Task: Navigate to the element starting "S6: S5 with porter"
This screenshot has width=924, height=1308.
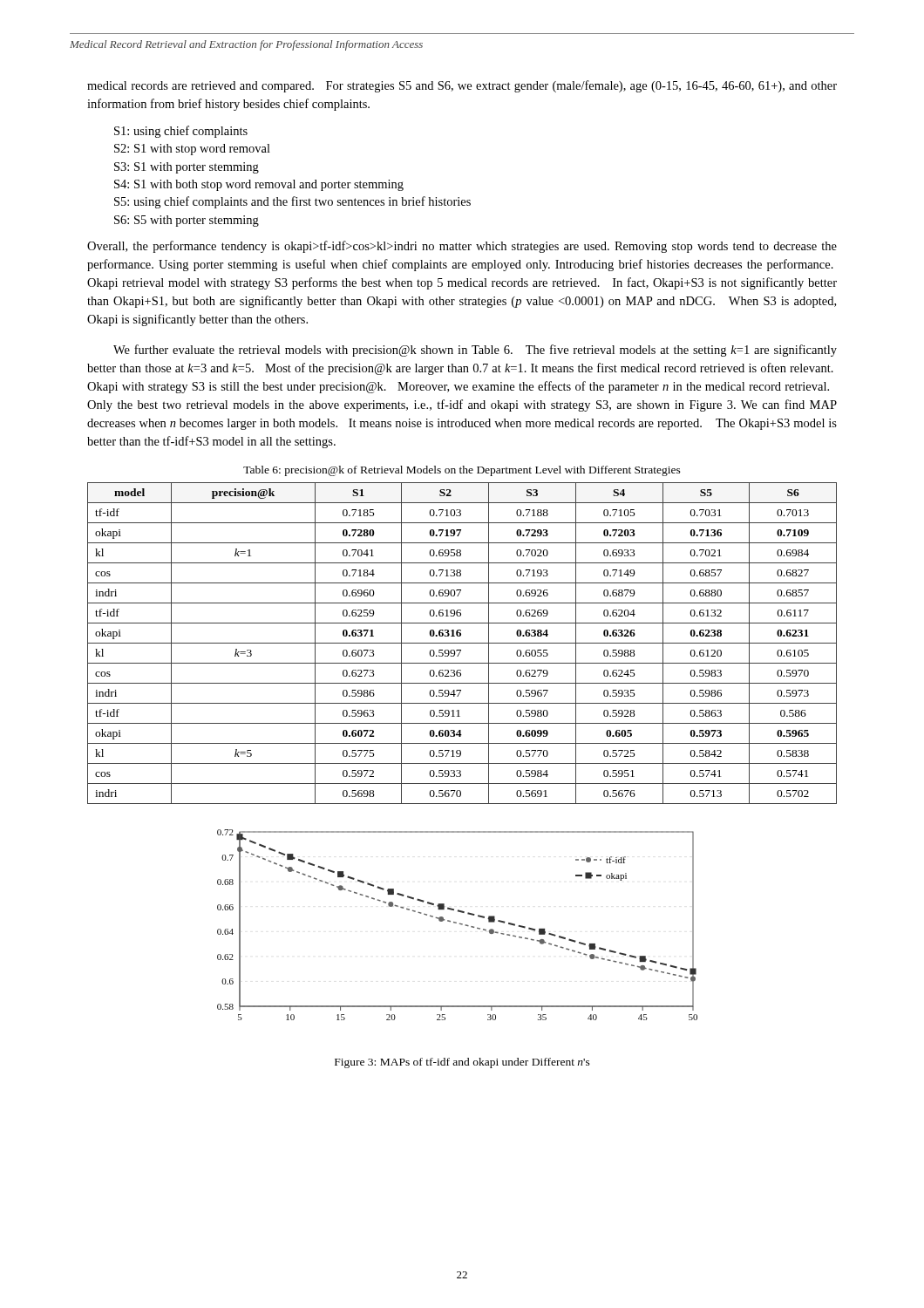Action: point(186,219)
